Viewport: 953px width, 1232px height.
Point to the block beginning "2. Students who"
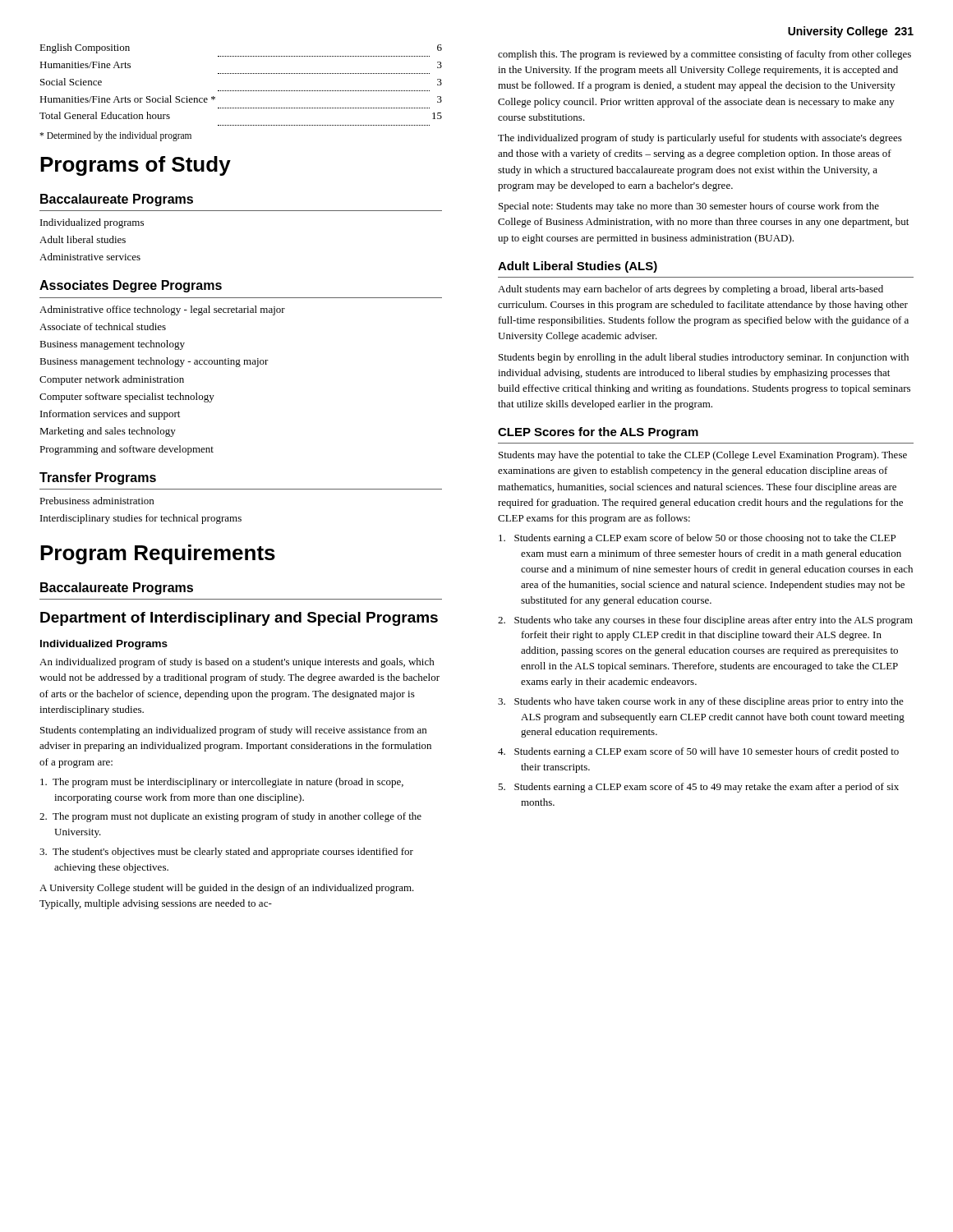705,650
